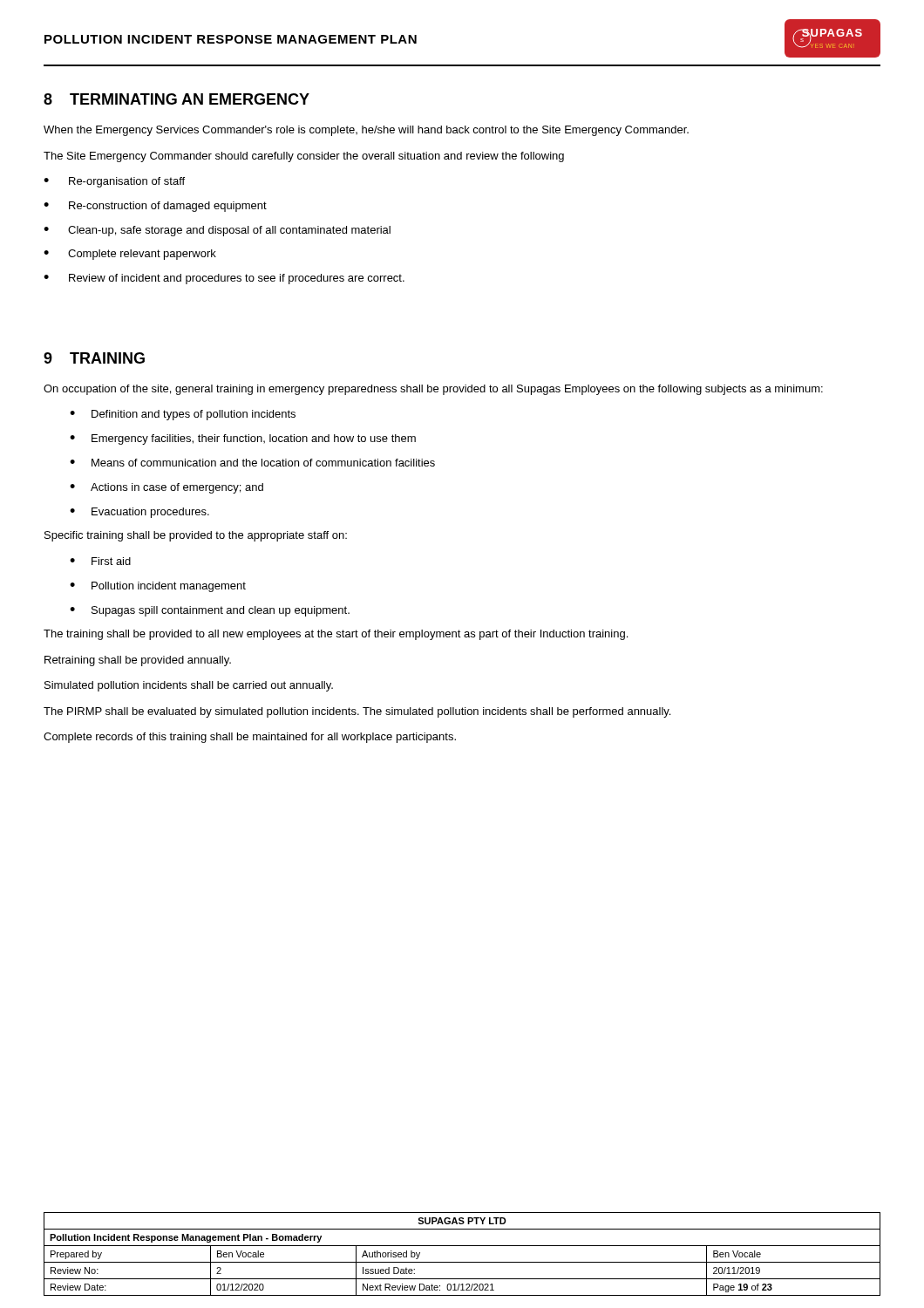Image resolution: width=924 pixels, height=1308 pixels.
Task: Find the block starting "• Definition and"
Action: [x=183, y=415]
